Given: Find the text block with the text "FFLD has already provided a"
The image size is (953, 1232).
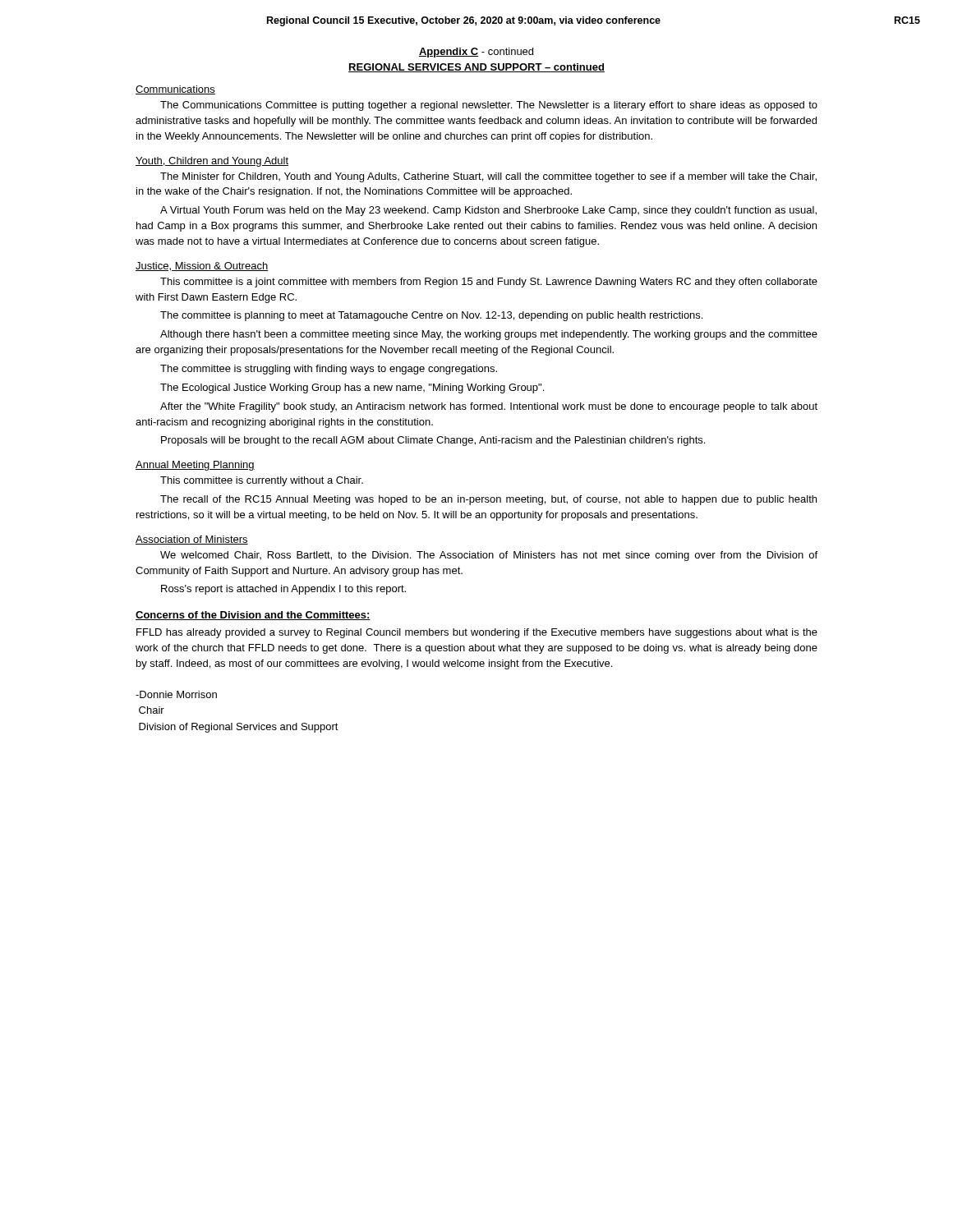Looking at the screenshot, I should [476, 648].
